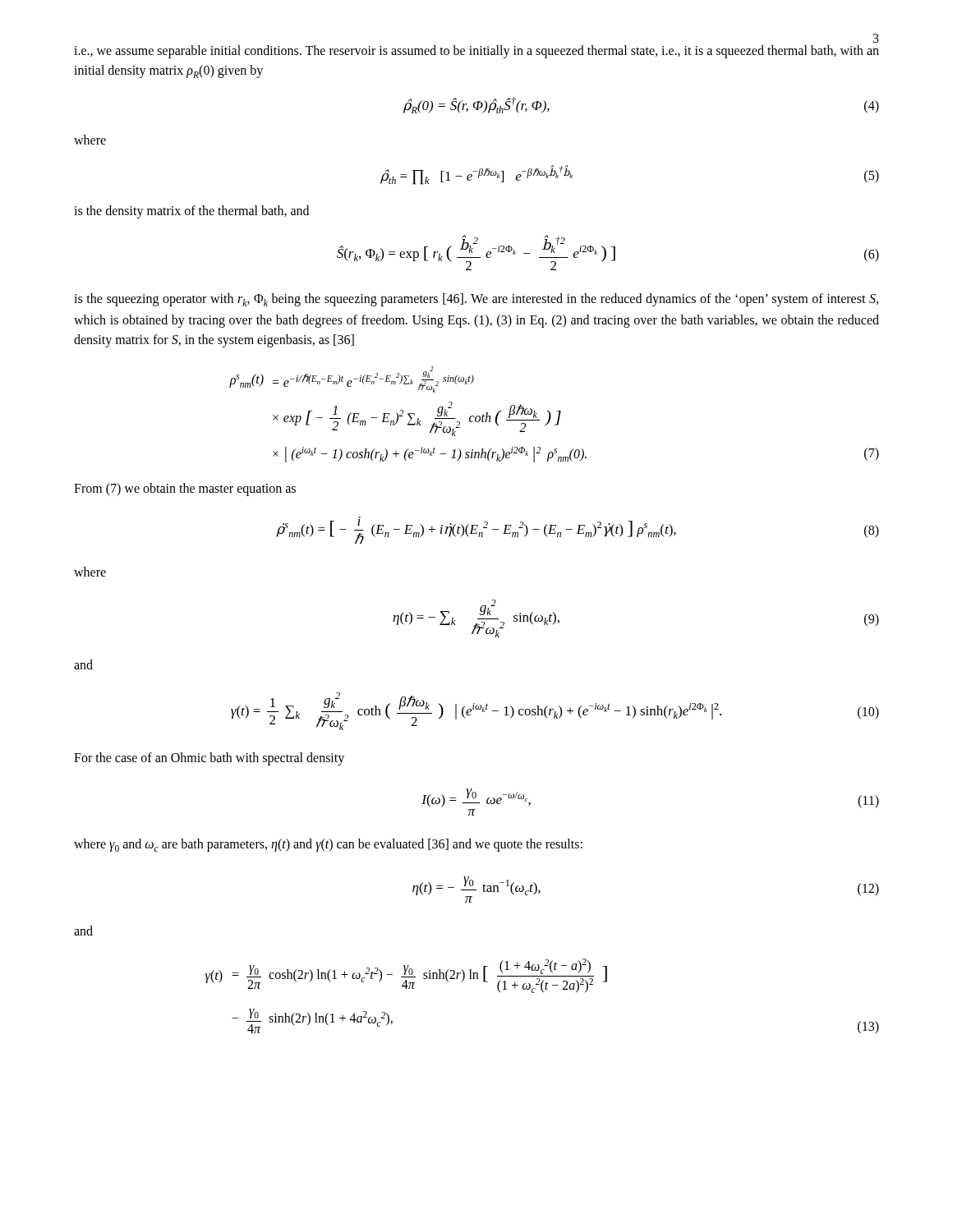Screen dimensions: 1232x953
Task: Point to the element starting "i.e., we assume separable initial"
Action: coord(476,62)
